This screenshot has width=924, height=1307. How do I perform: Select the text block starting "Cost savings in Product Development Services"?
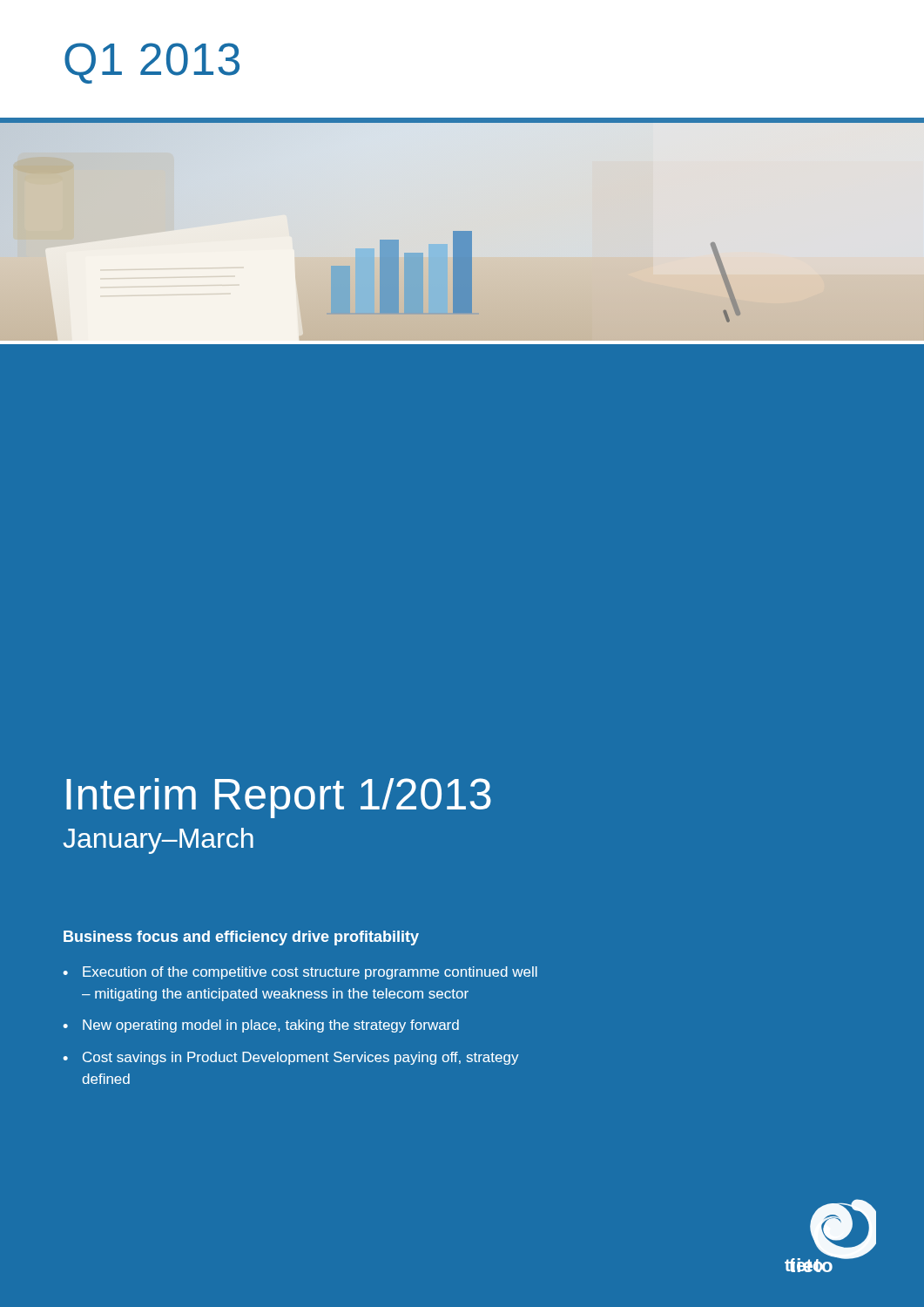pos(300,1068)
